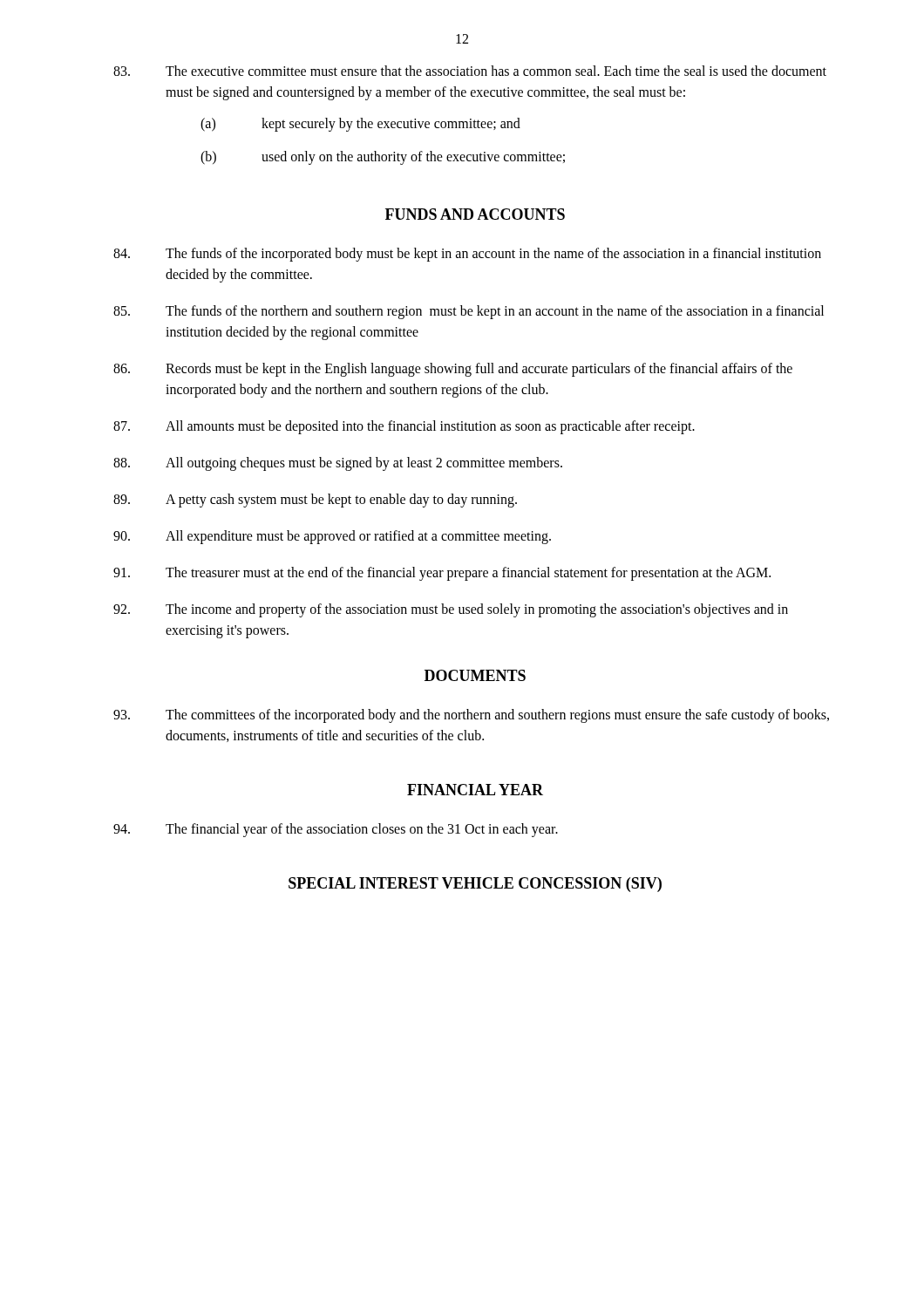Find the text block starting "94. The financial year of"
924x1308 pixels.
475,829
